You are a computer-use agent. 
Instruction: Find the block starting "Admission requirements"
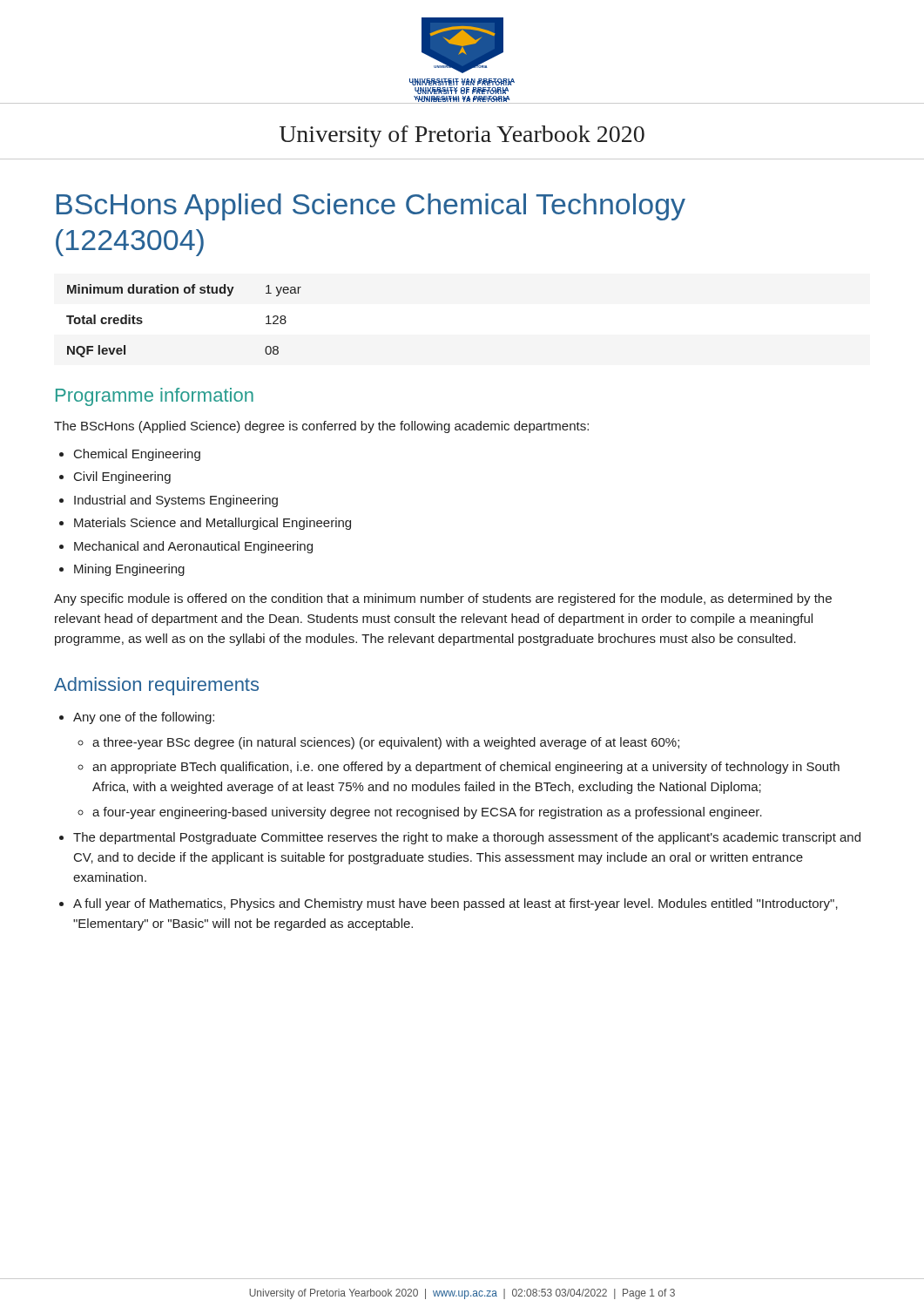tap(157, 684)
